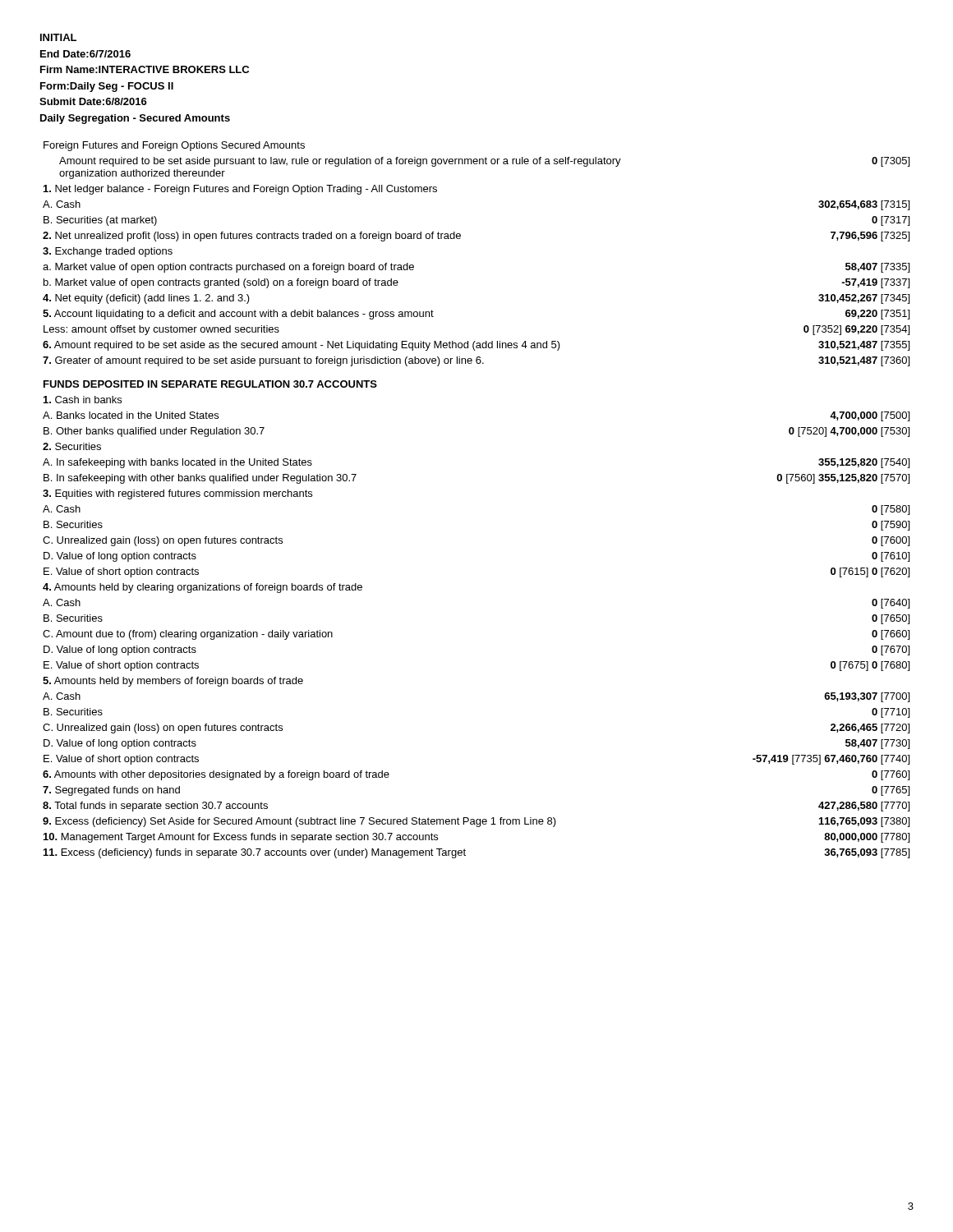Locate the element starting "Amounts with other depositories designated by"
Viewport: 953px width, 1232px height.
[x=216, y=774]
